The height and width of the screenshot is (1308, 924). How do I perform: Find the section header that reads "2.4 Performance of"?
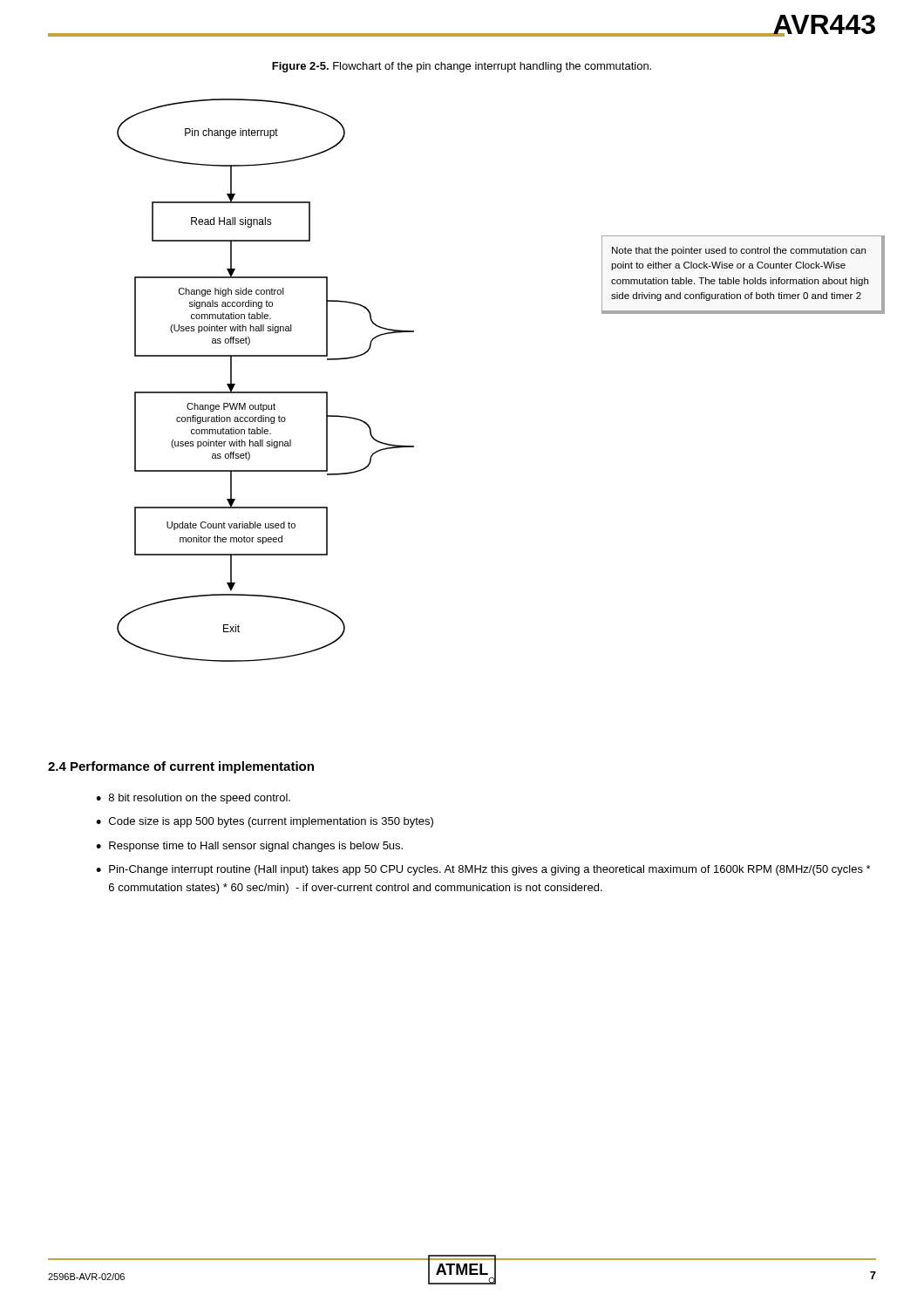[181, 766]
